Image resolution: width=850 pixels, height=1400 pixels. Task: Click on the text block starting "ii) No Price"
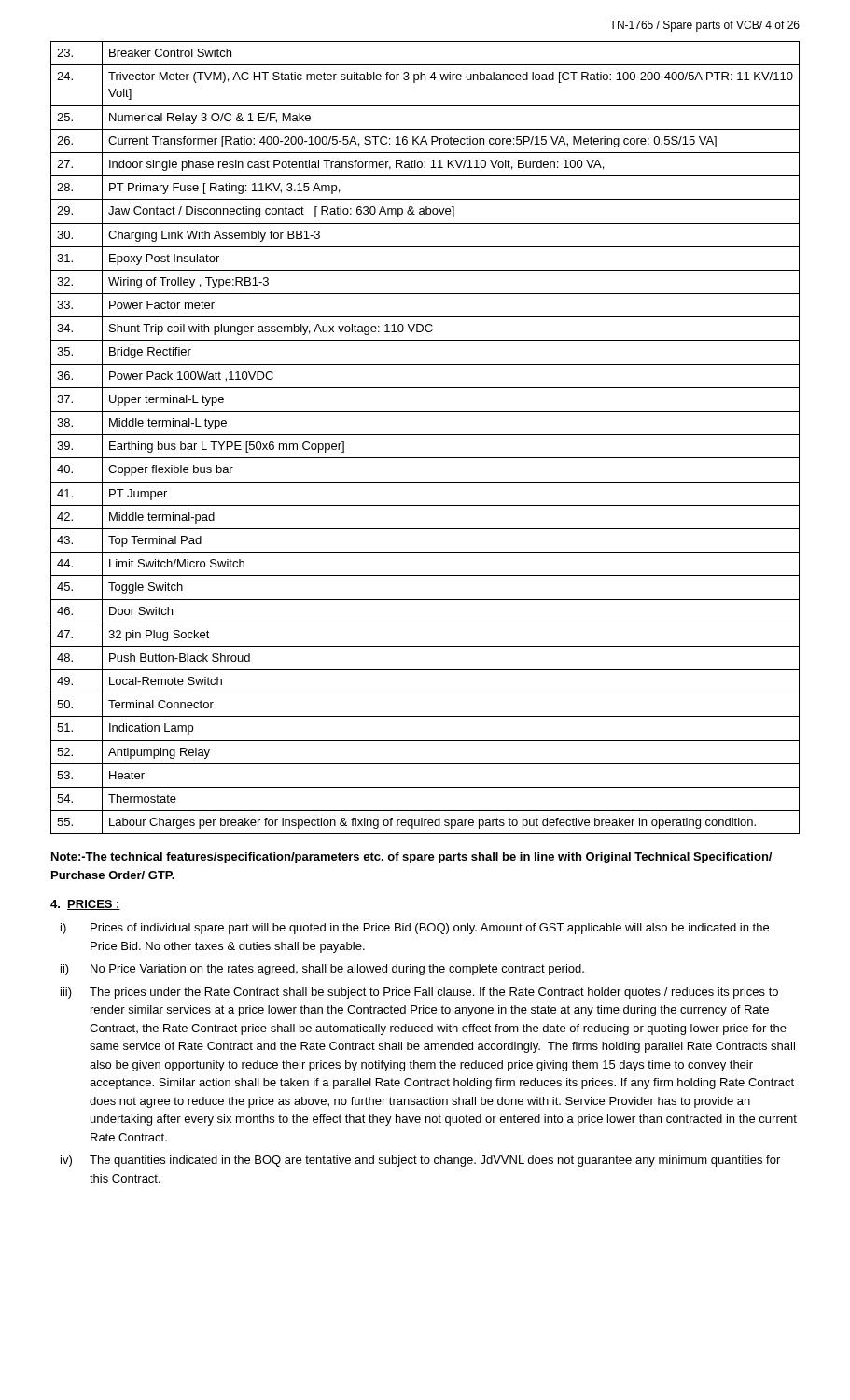pos(430,969)
